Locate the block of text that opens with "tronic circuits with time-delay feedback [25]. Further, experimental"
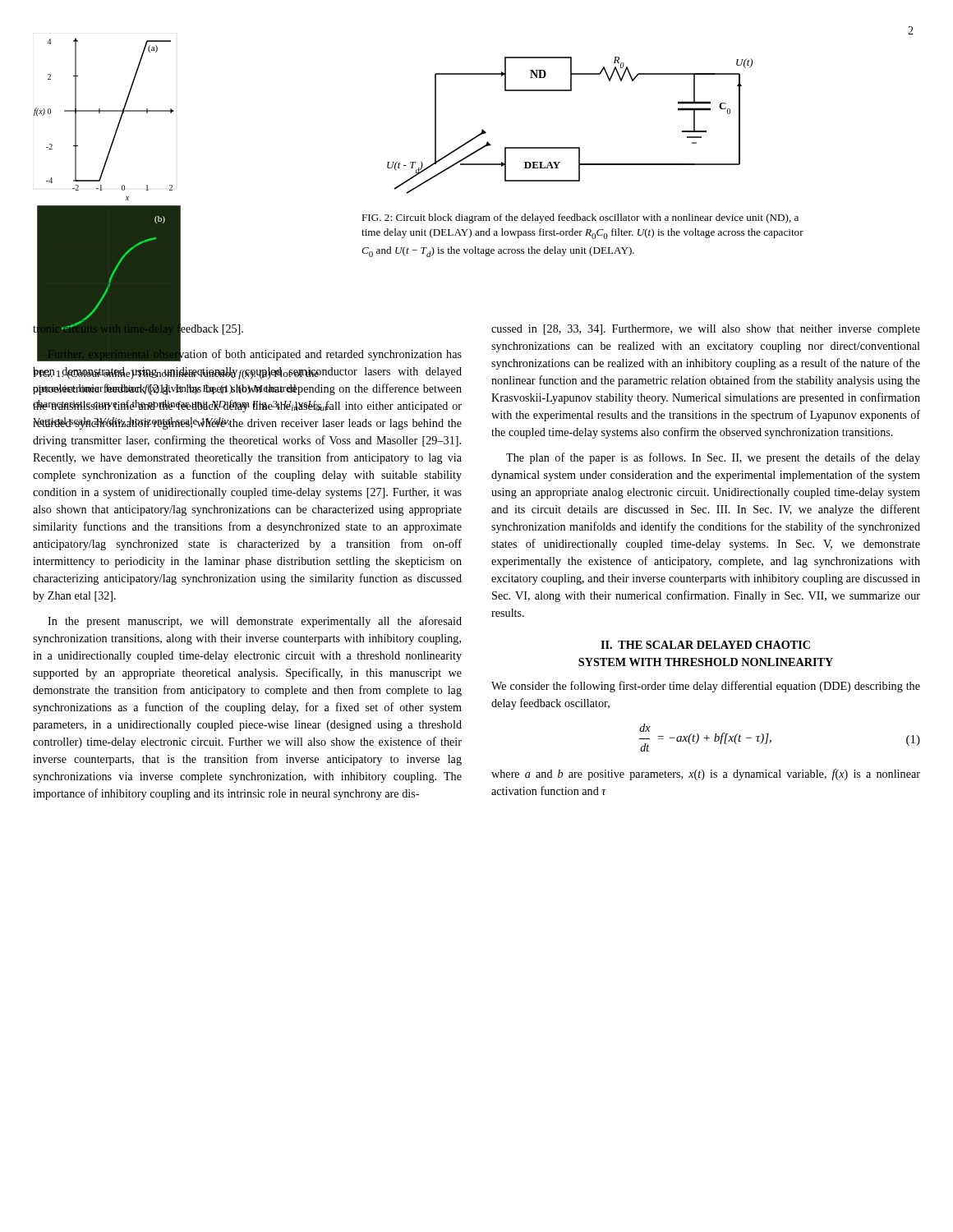This screenshot has width=953, height=1232. (247, 562)
